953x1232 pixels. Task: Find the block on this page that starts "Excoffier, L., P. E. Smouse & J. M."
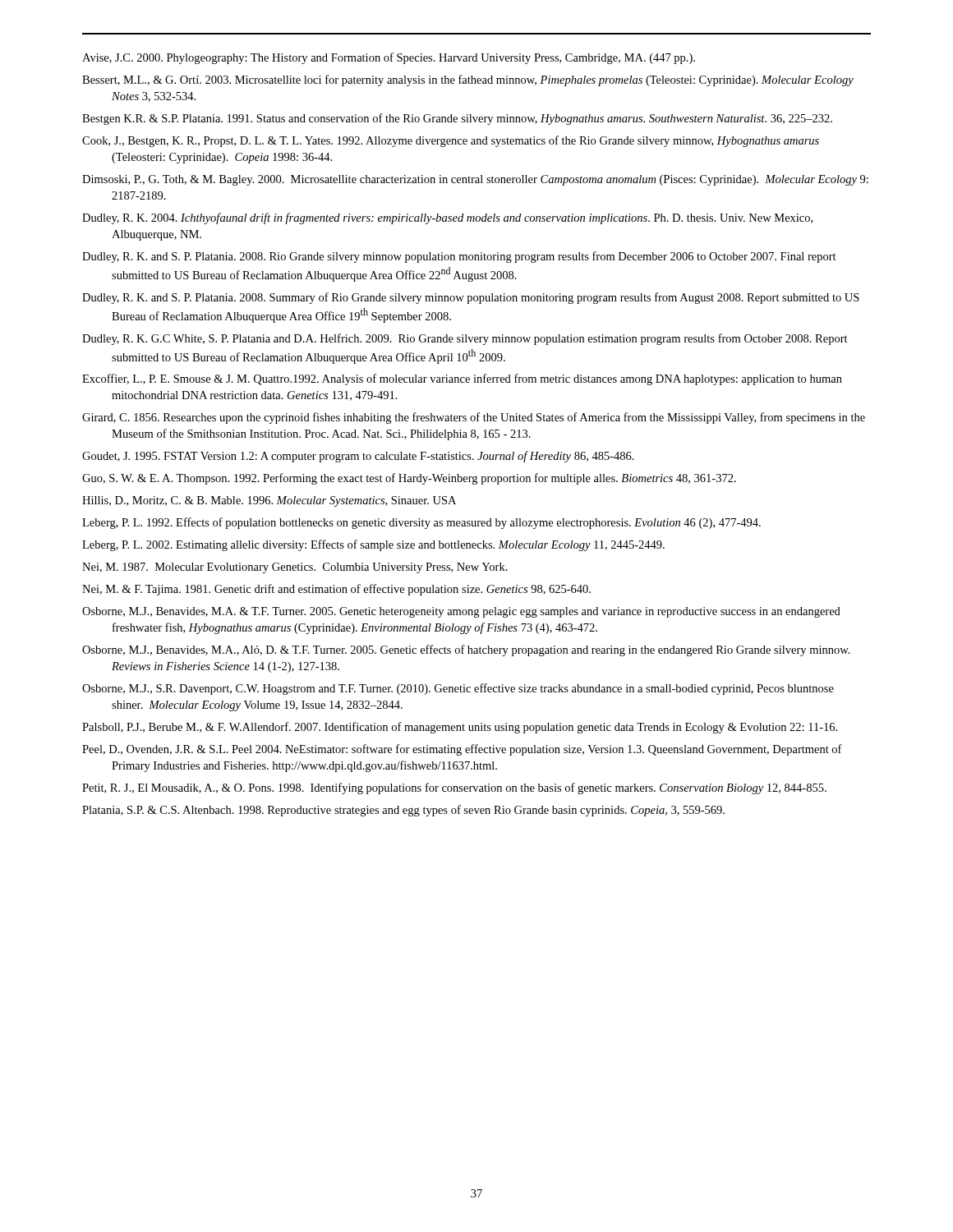[x=462, y=387]
